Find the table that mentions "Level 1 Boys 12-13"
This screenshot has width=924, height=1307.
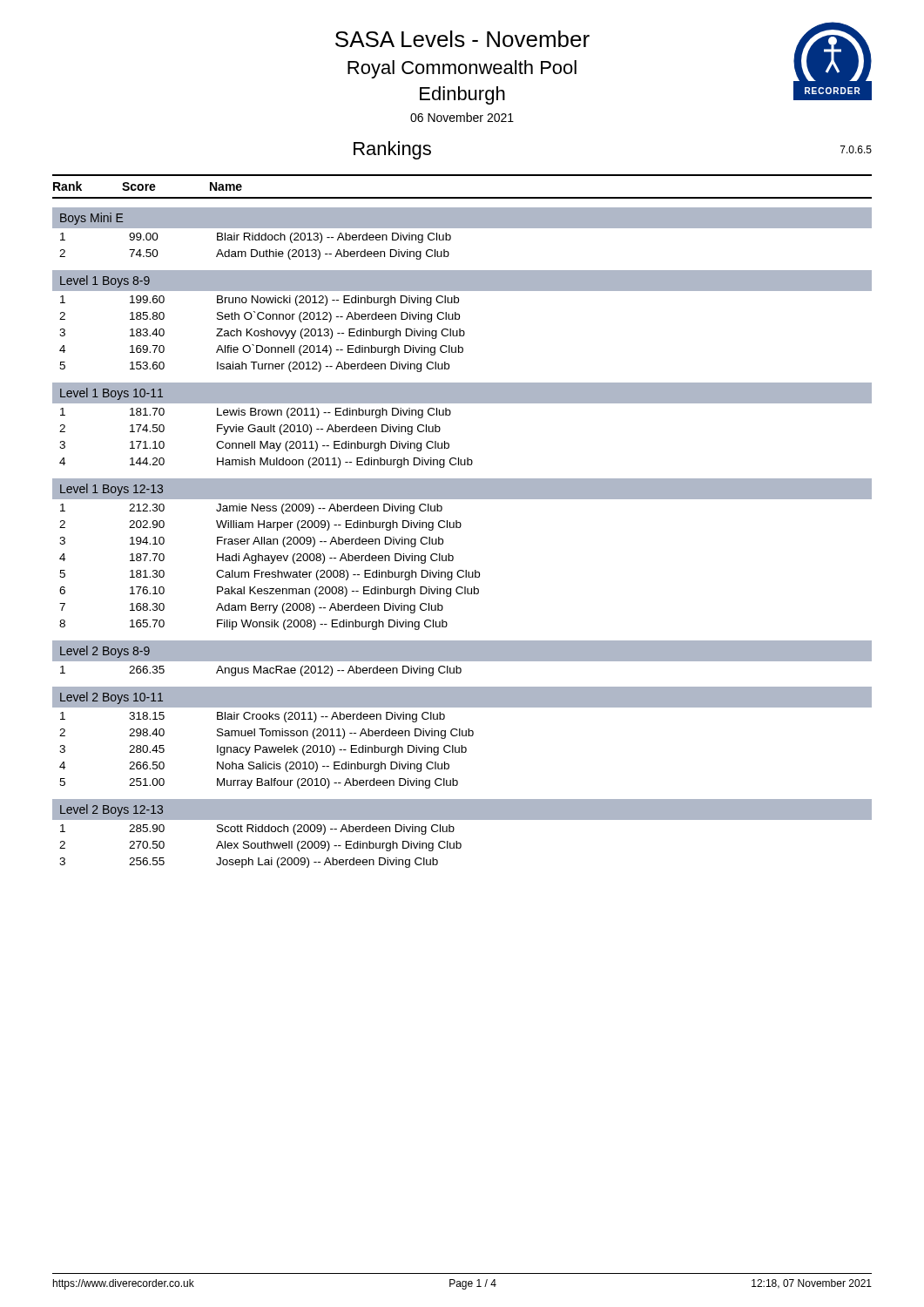(462, 555)
